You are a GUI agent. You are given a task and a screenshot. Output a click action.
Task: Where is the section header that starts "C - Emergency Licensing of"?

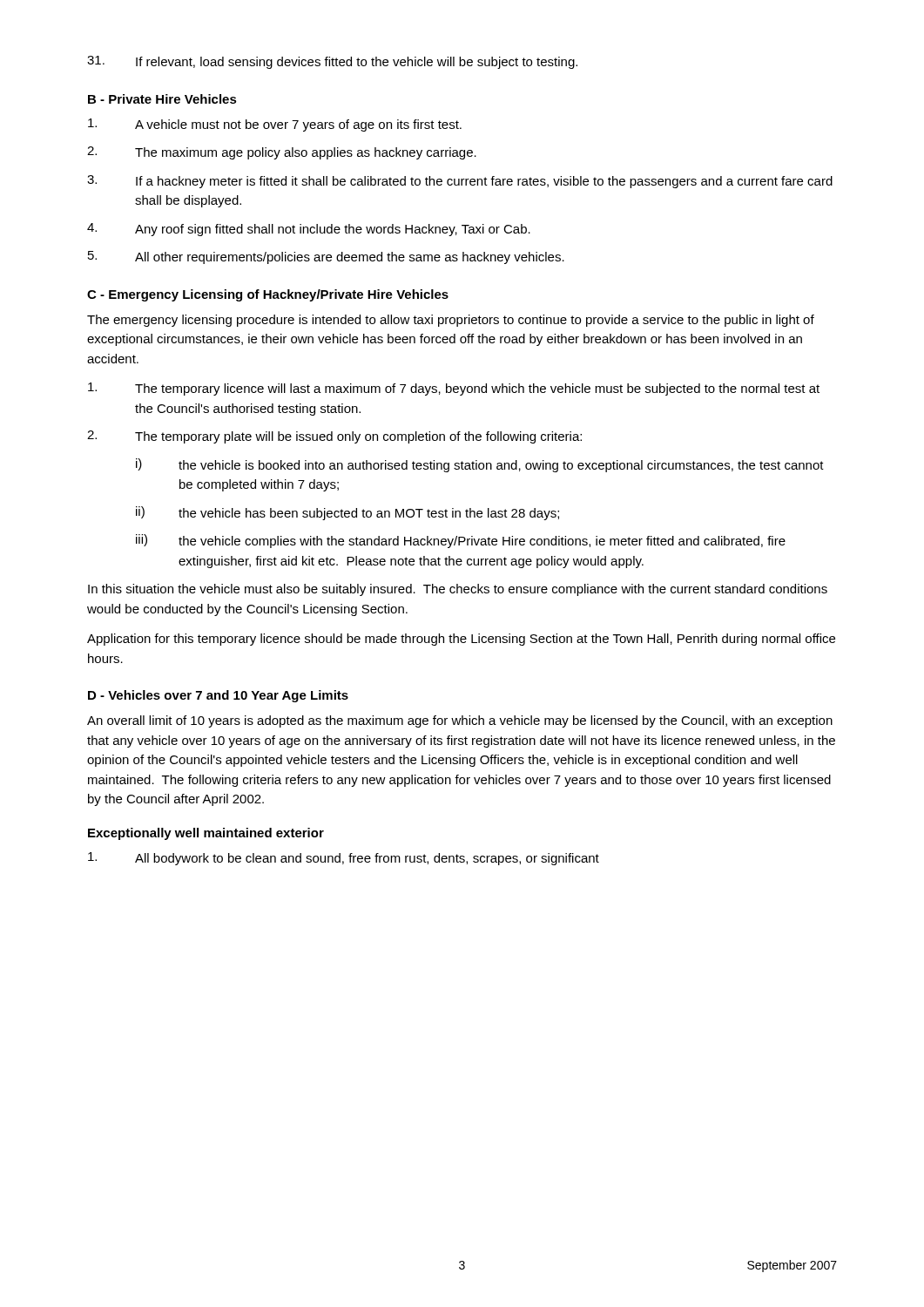[268, 294]
